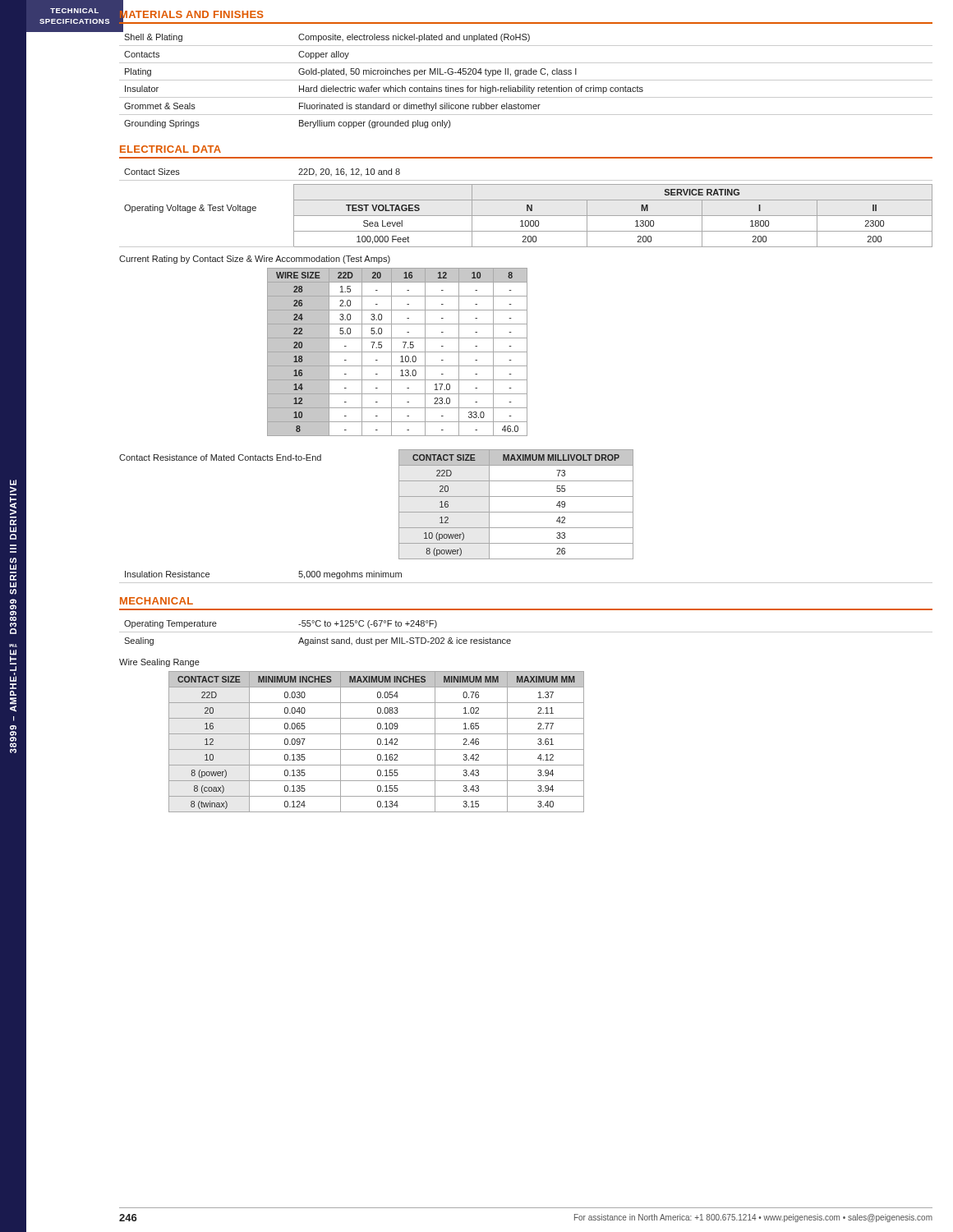Point to the passage starting "ELECTRICAL DATA"
This screenshot has width=953, height=1232.
[170, 149]
